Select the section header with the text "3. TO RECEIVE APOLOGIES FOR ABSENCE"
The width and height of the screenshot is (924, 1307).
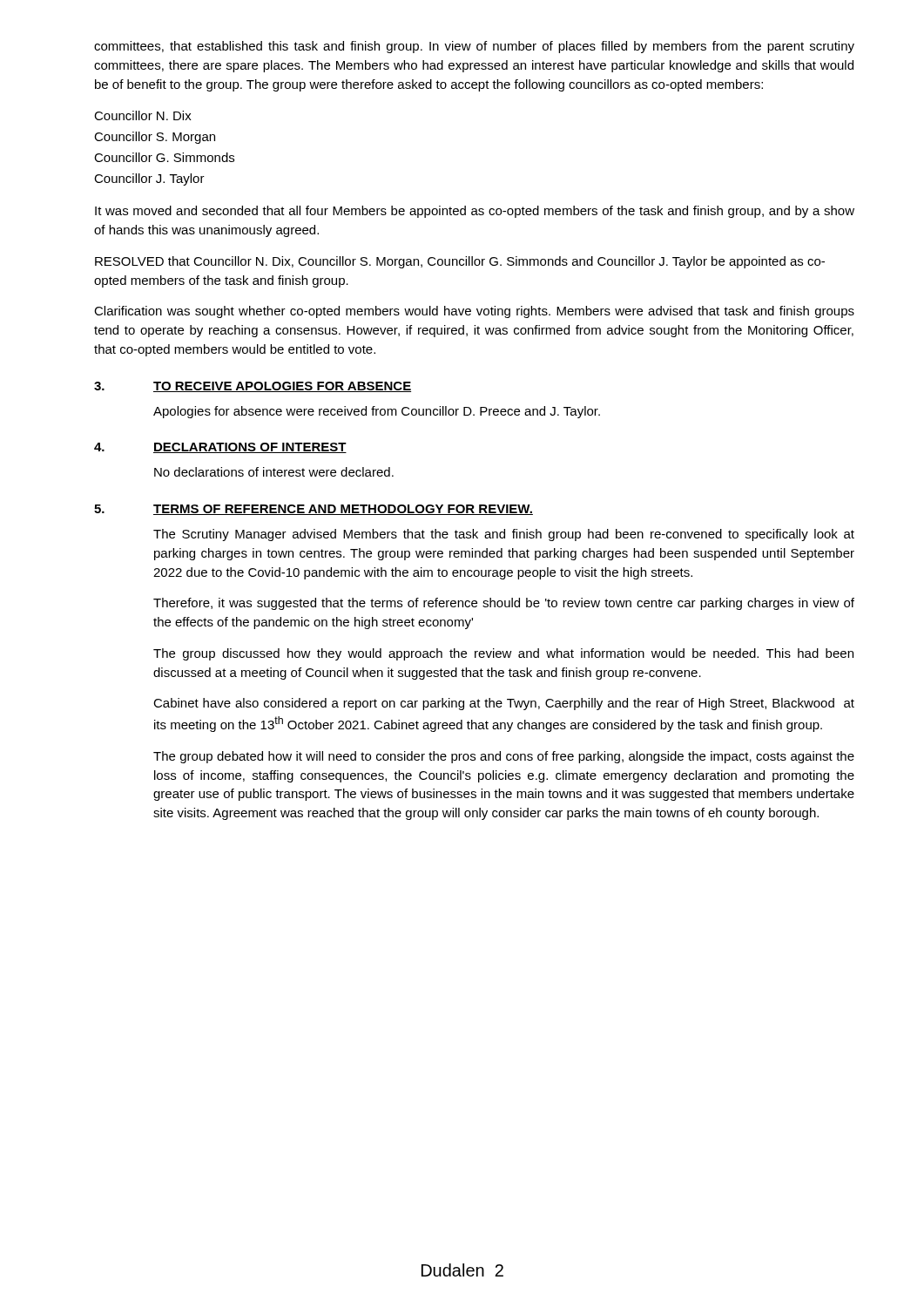pos(253,385)
